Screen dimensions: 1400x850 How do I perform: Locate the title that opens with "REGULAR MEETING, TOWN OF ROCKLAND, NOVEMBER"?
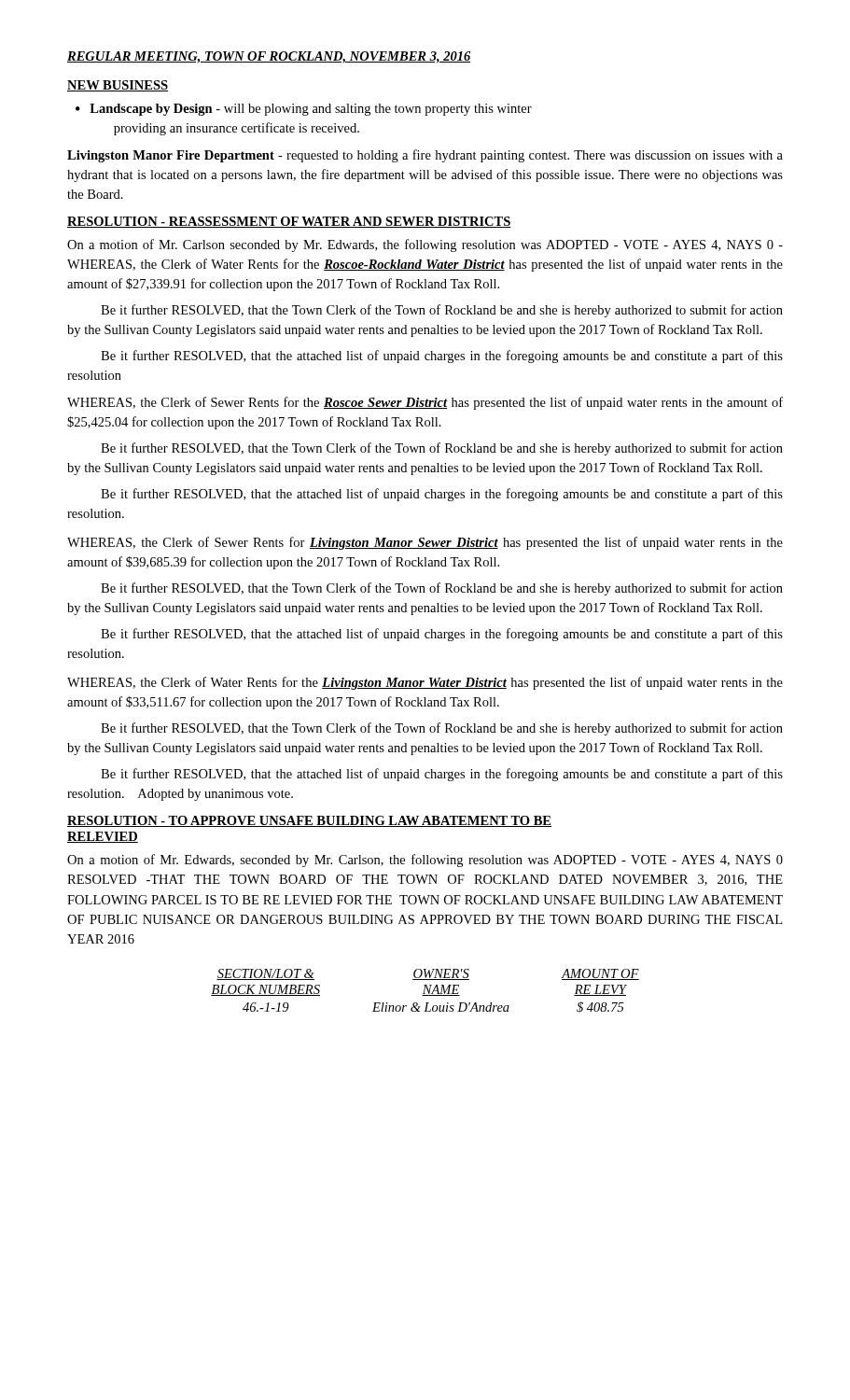(x=269, y=56)
